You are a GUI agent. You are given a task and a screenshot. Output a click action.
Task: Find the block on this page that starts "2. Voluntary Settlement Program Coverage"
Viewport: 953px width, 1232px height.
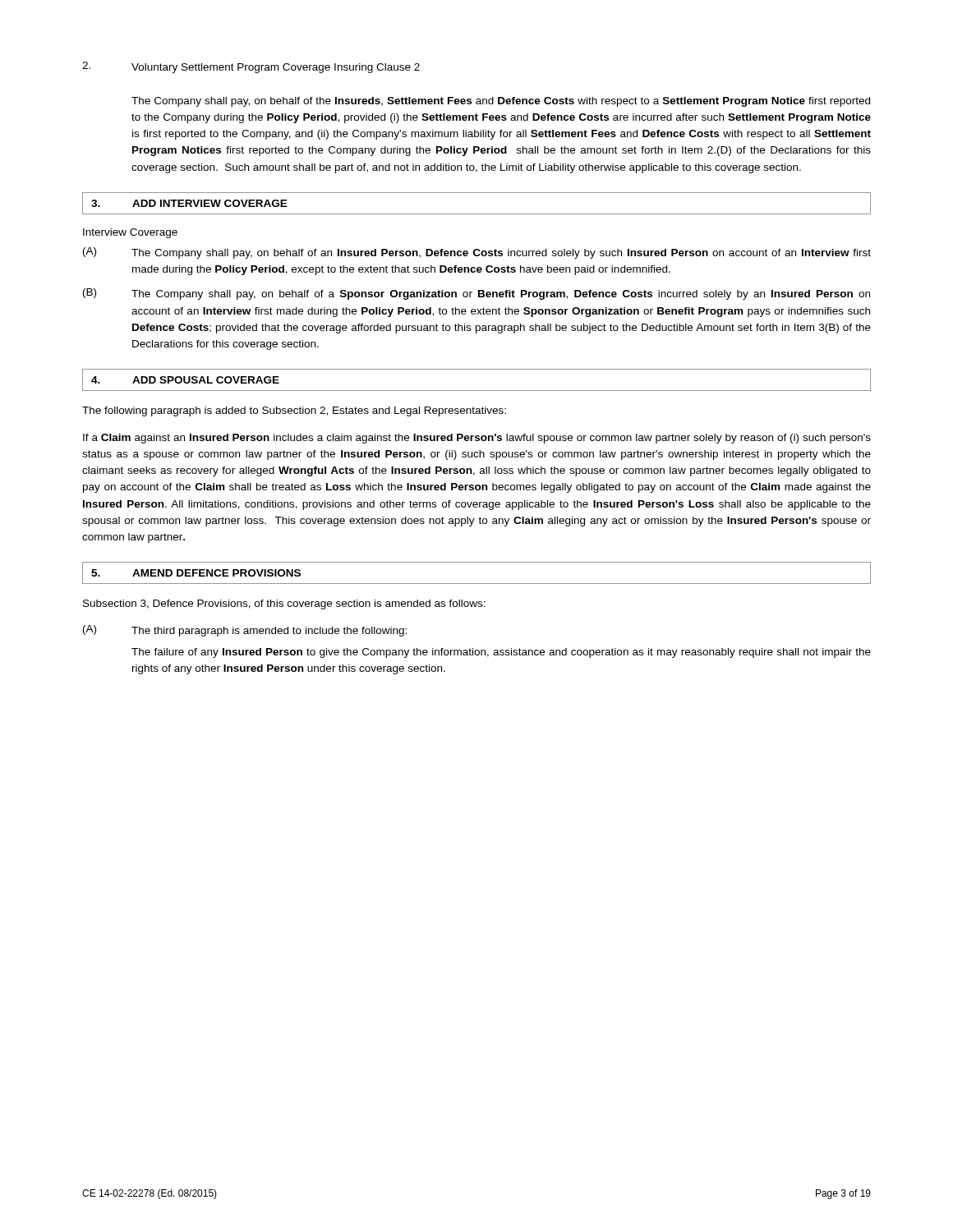[x=476, y=117]
